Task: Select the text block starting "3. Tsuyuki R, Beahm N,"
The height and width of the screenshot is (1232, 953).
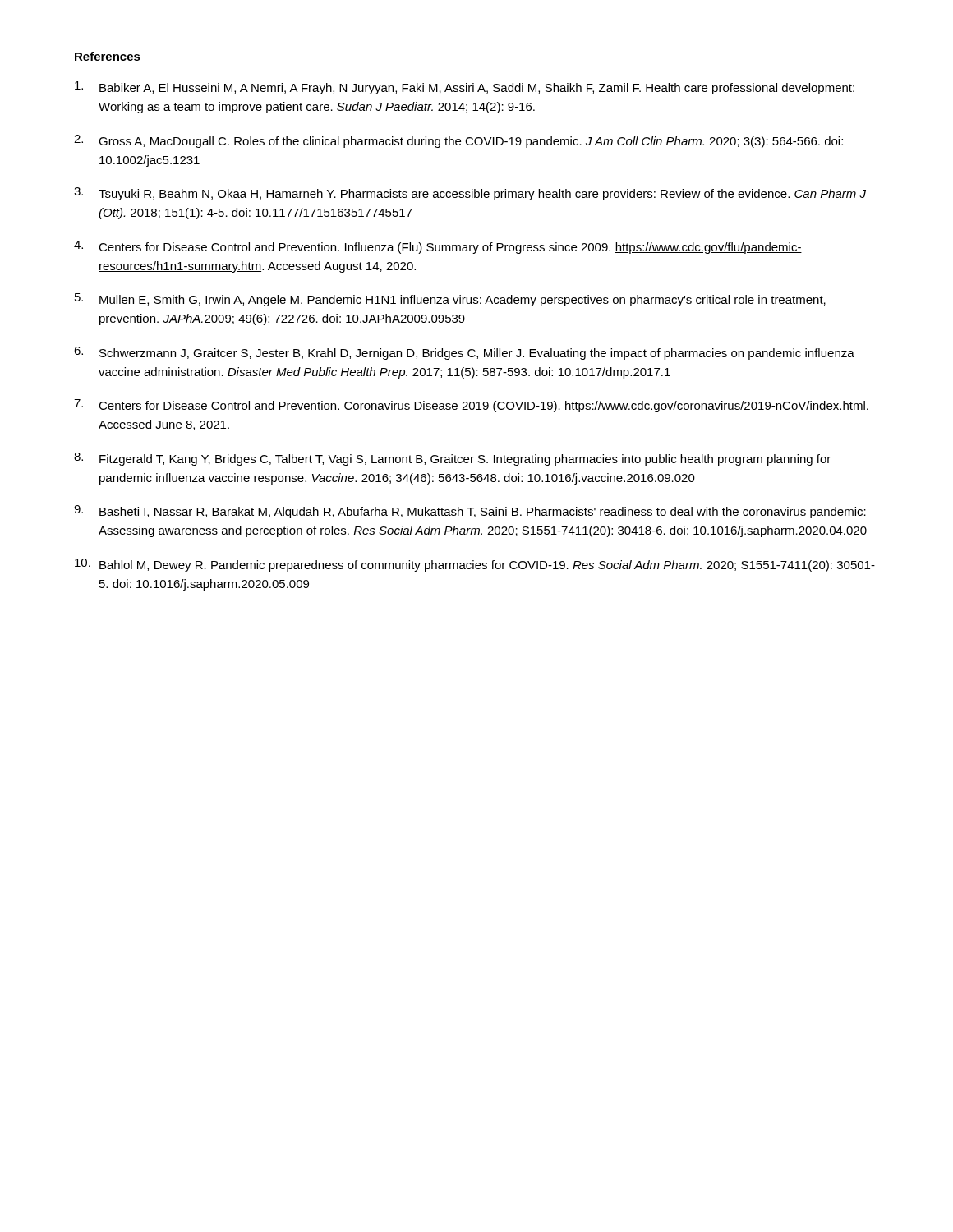Action: pos(476,203)
